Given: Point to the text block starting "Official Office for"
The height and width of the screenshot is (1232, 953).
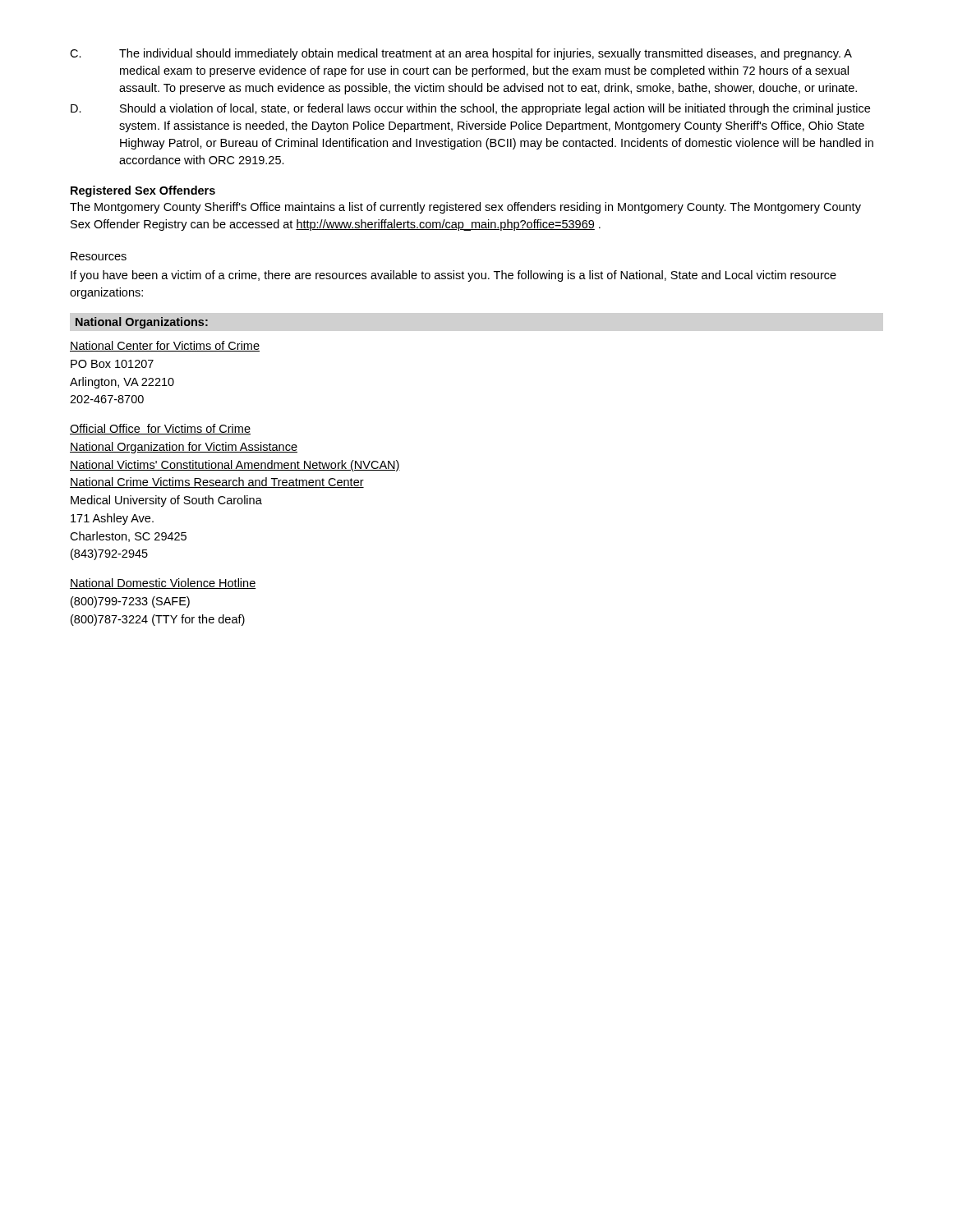Looking at the screenshot, I should pyautogui.click(x=235, y=491).
